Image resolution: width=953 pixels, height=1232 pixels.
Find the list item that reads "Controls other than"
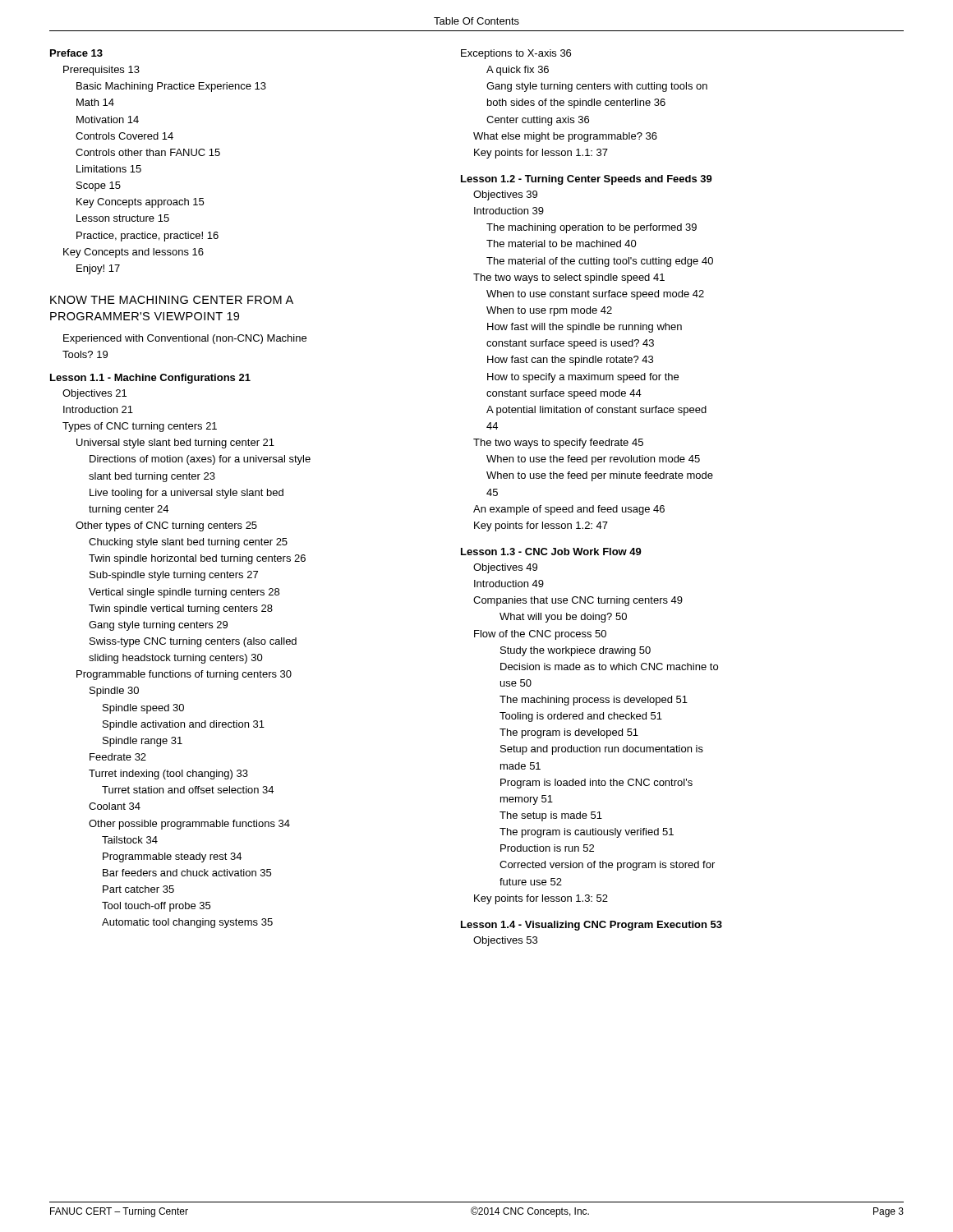(x=148, y=152)
